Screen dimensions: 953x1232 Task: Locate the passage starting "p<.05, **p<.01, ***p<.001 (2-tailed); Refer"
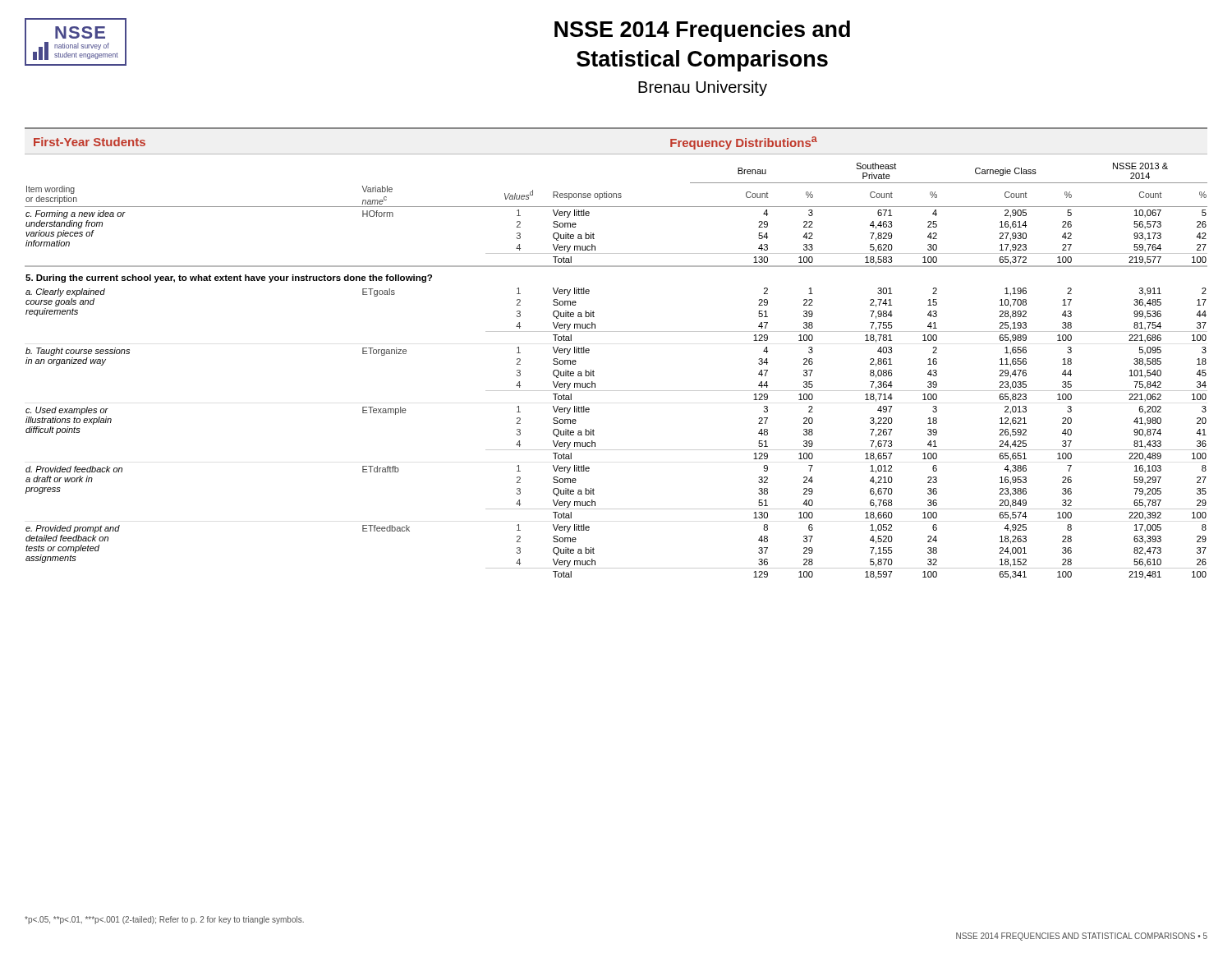tap(164, 920)
